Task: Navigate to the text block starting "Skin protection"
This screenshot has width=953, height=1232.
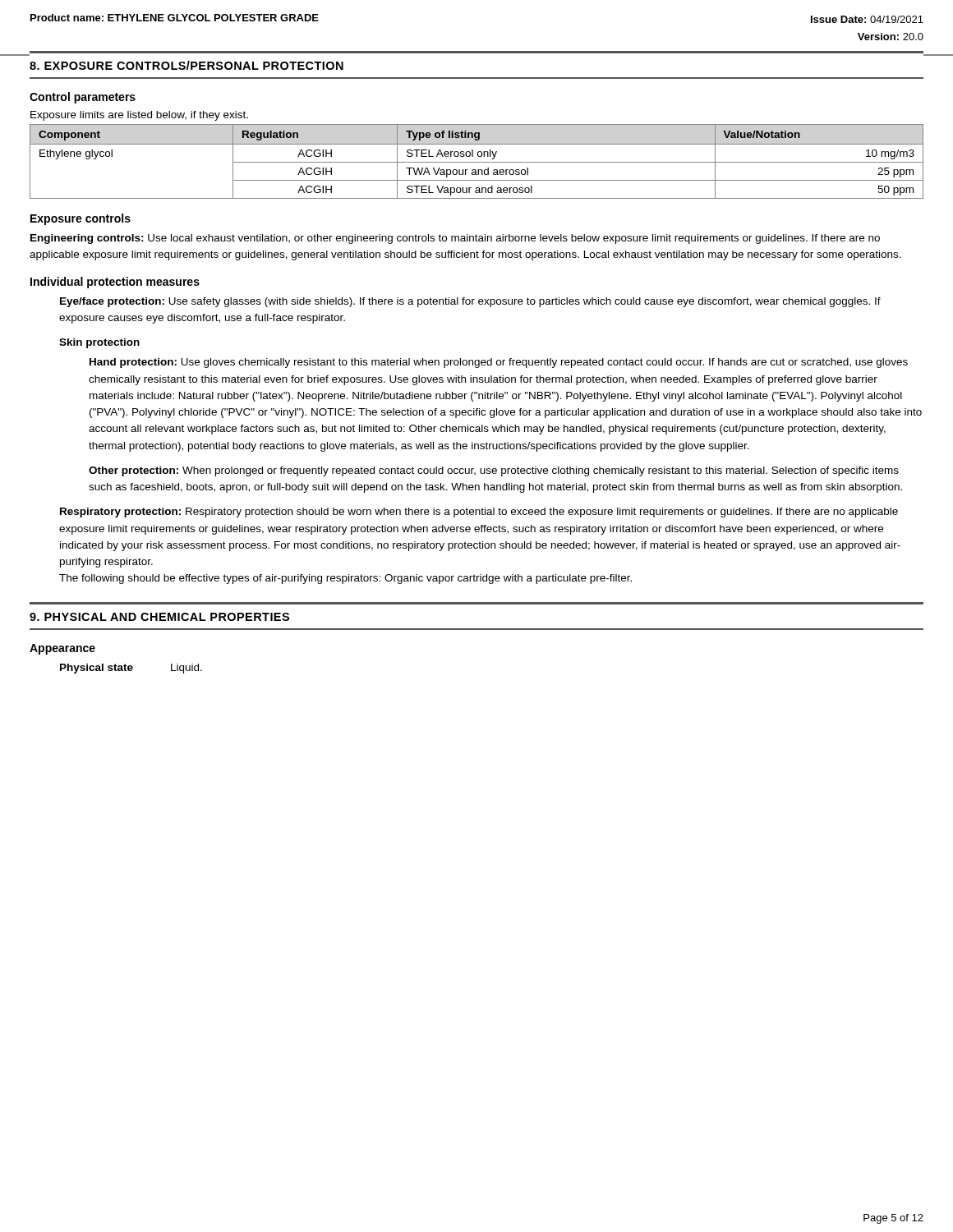Action: click(100, 342)
